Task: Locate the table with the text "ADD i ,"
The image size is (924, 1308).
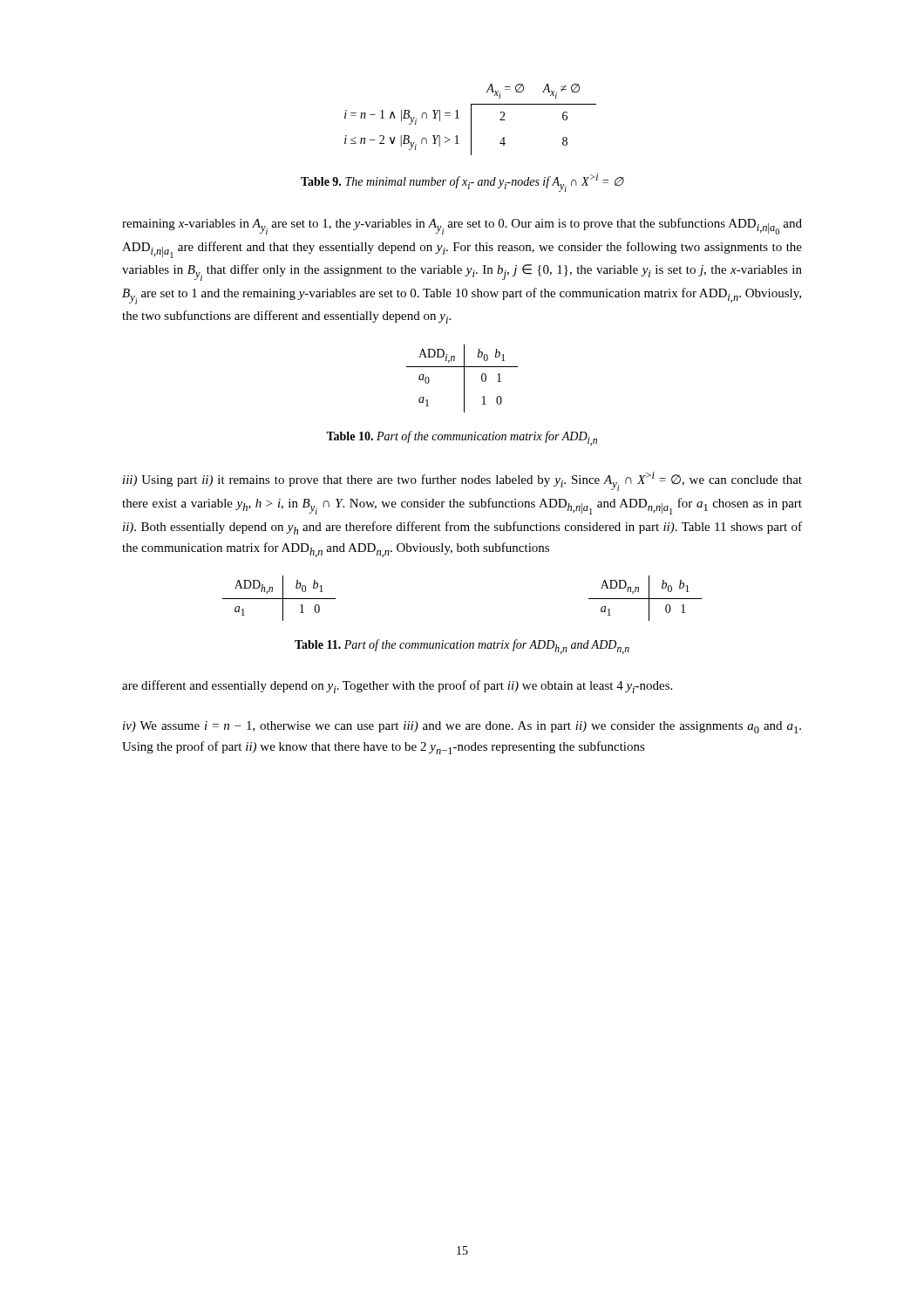Action: [462, 378]
